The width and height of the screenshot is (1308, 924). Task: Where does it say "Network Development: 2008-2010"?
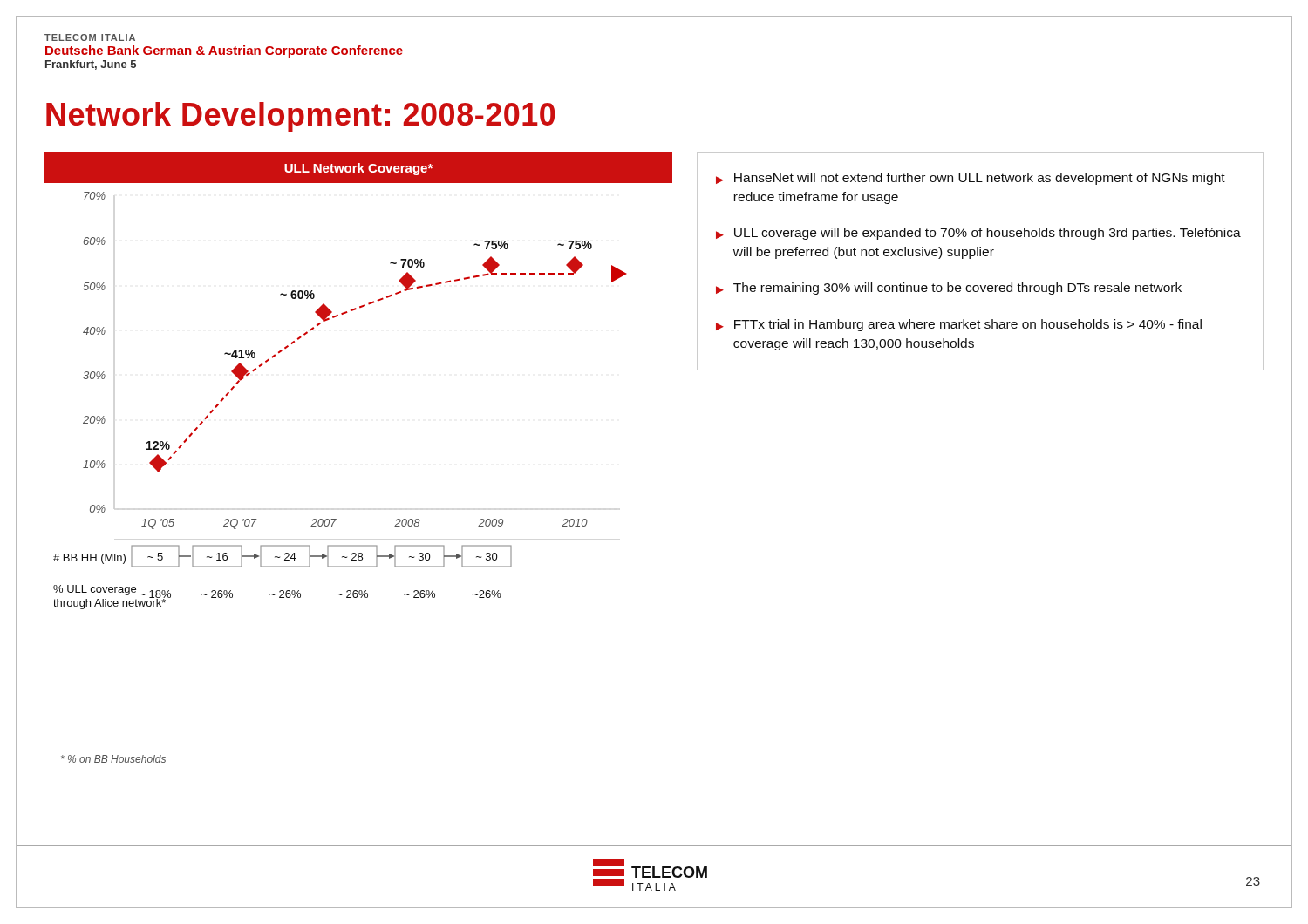[301, 115]
